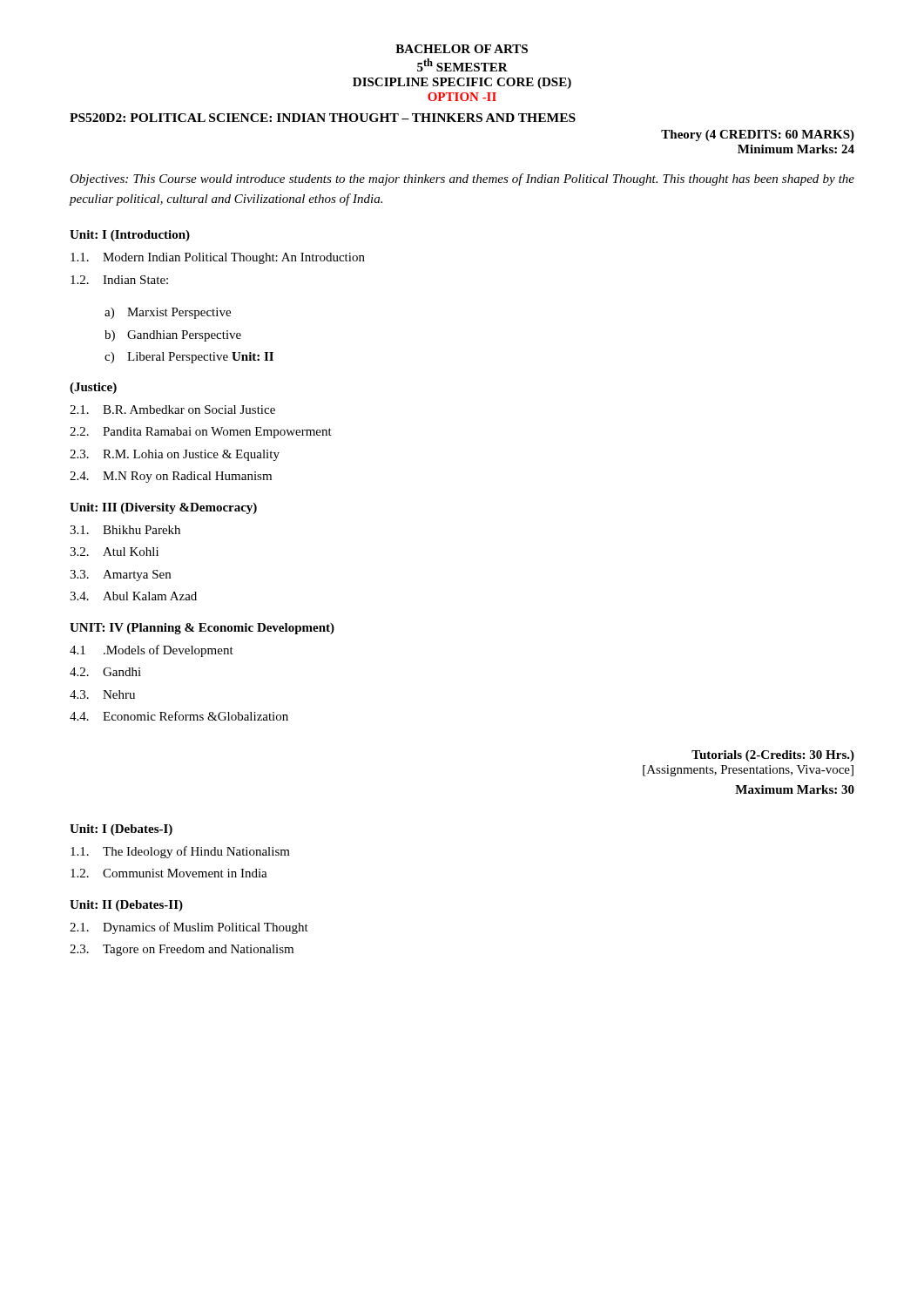Find the list item with the text "3.3. Amartya Sen"

point(120,574)
